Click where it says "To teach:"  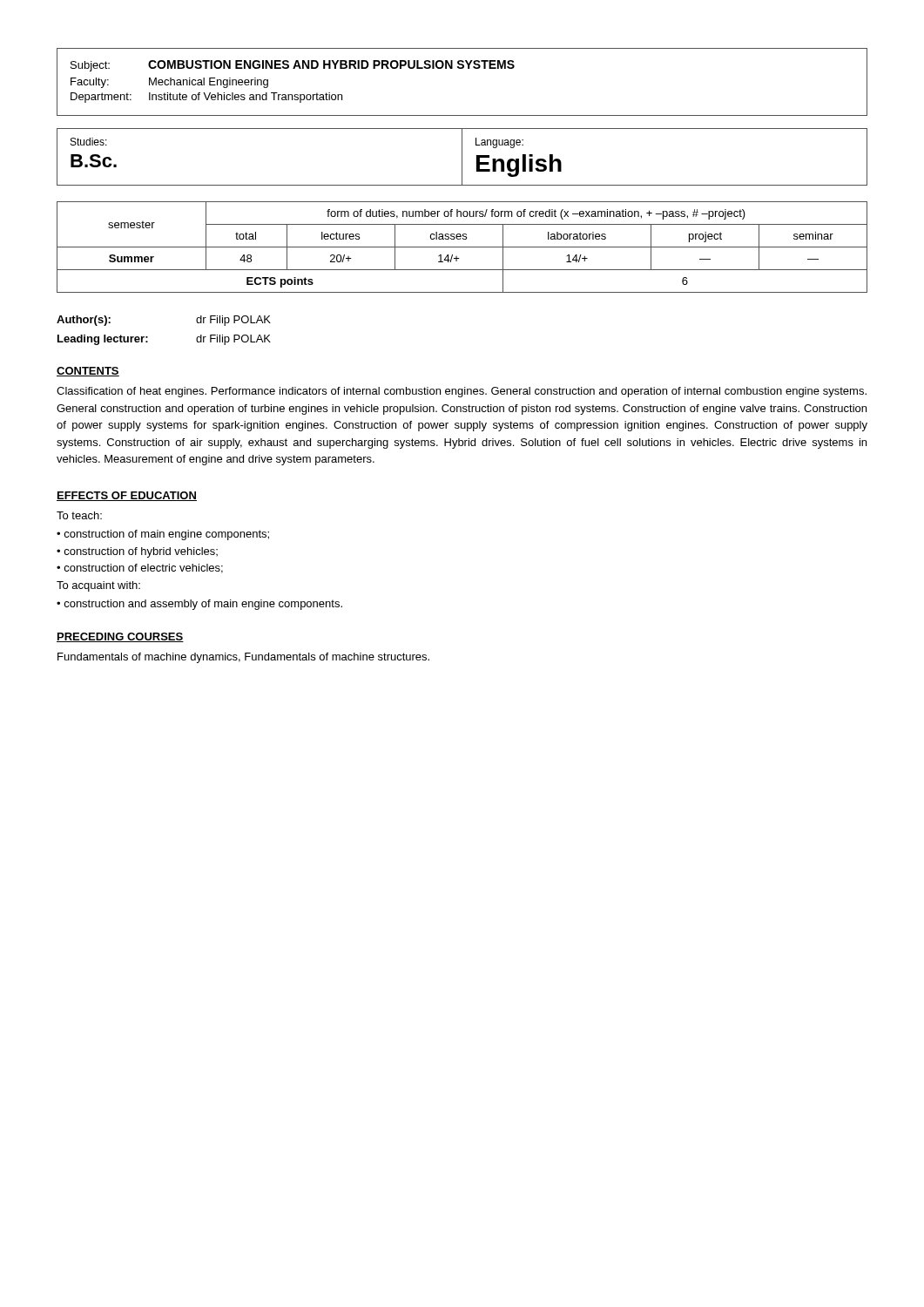coord(80,515)
